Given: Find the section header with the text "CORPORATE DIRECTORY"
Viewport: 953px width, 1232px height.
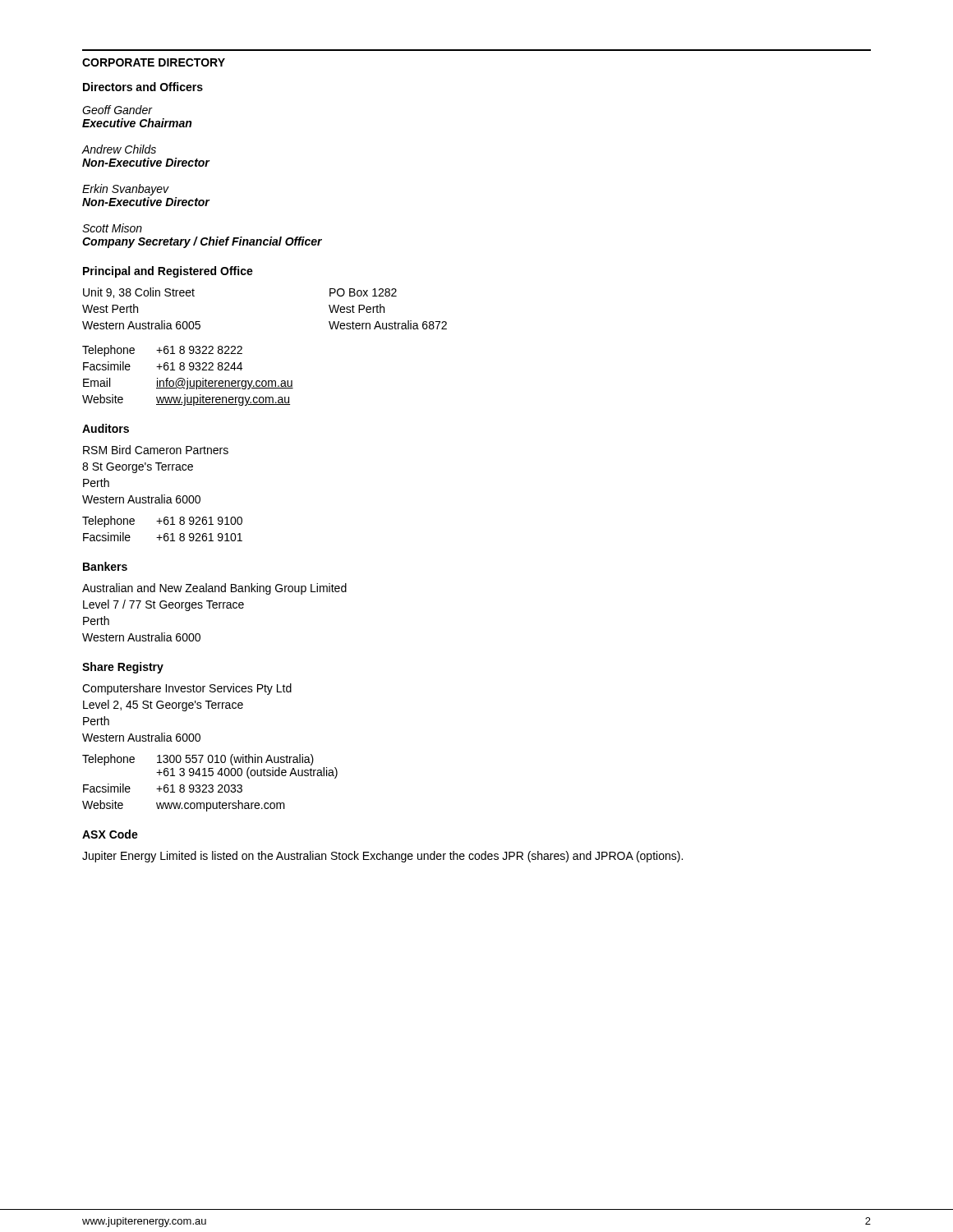Looking at the screenshot, I should coord(476,59).
